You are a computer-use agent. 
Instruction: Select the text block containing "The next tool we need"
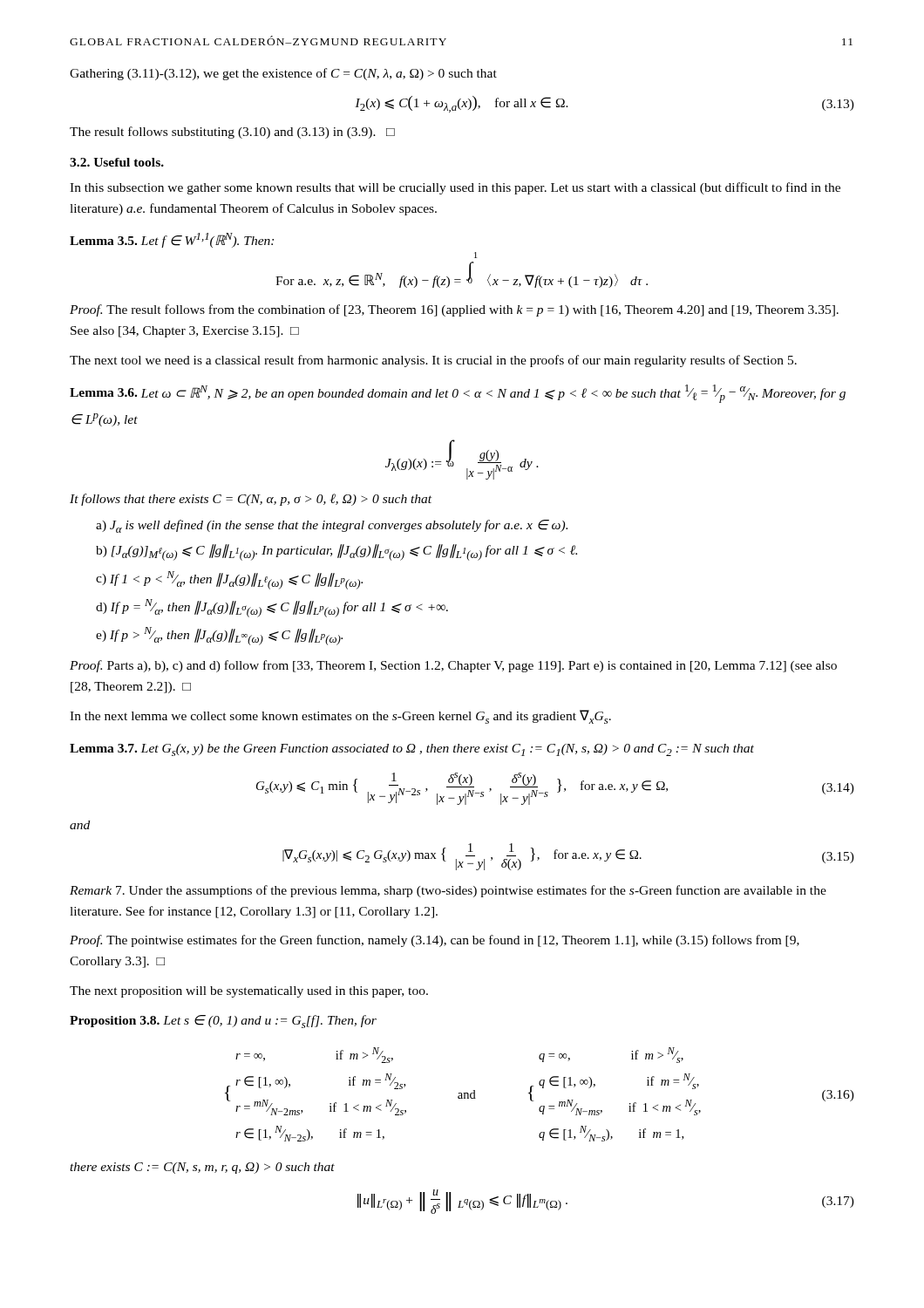point(434,360)
